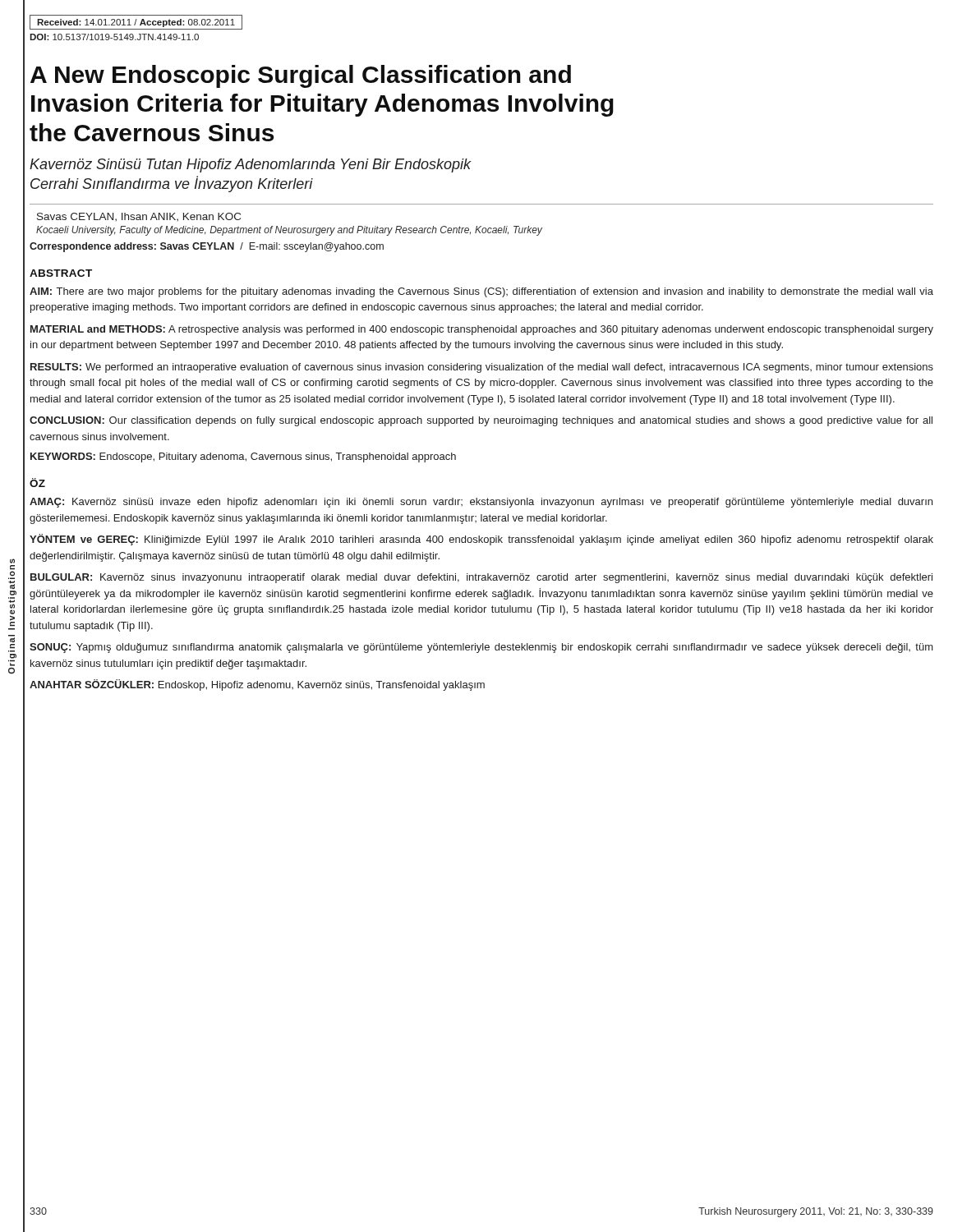Select the text block containing "MATERIAL and METHODS: A retrospective analysis was performed"
This screenshot has width=953, height=1232.
tap(481, 337)
